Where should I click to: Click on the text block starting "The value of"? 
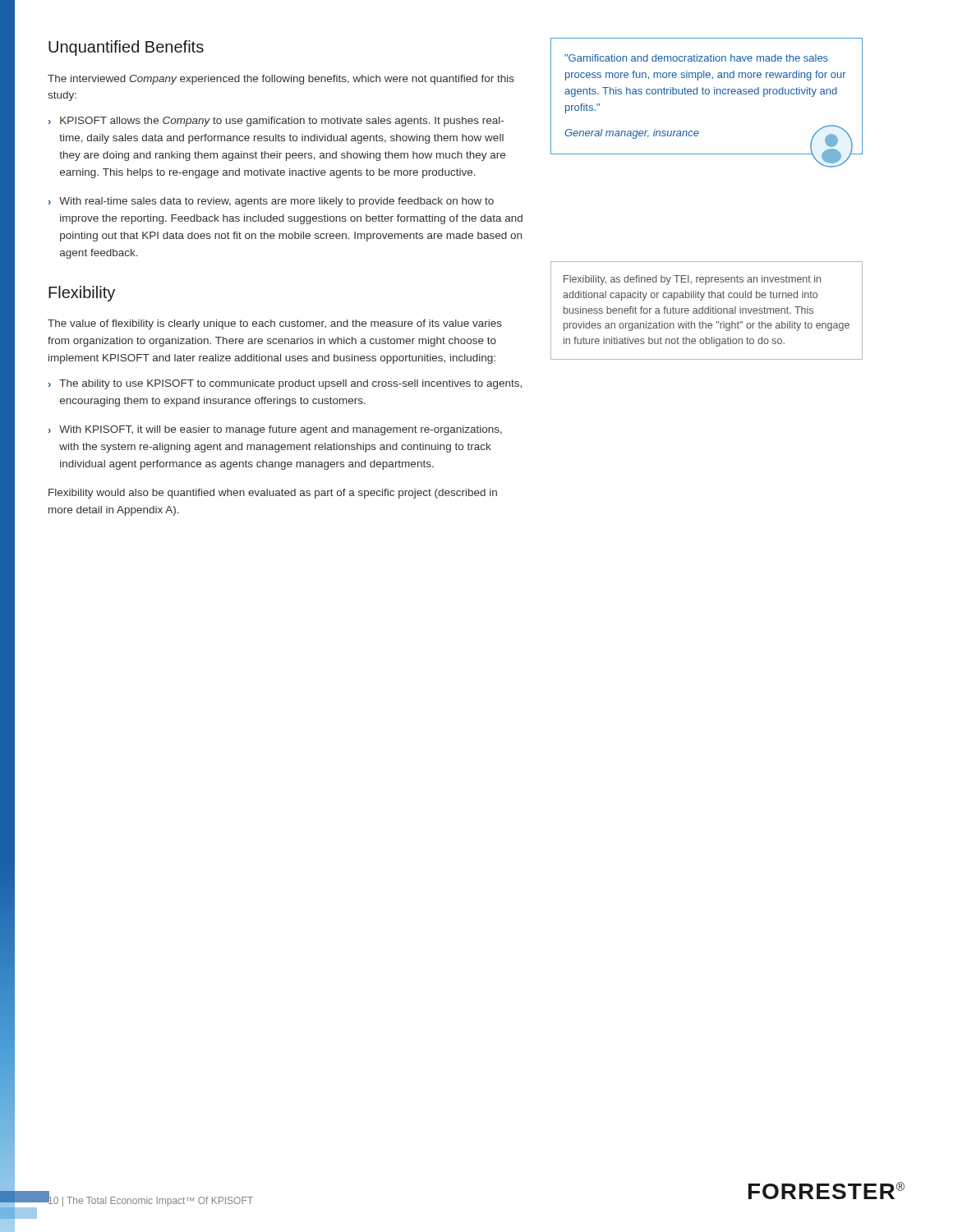pos(286,341)
